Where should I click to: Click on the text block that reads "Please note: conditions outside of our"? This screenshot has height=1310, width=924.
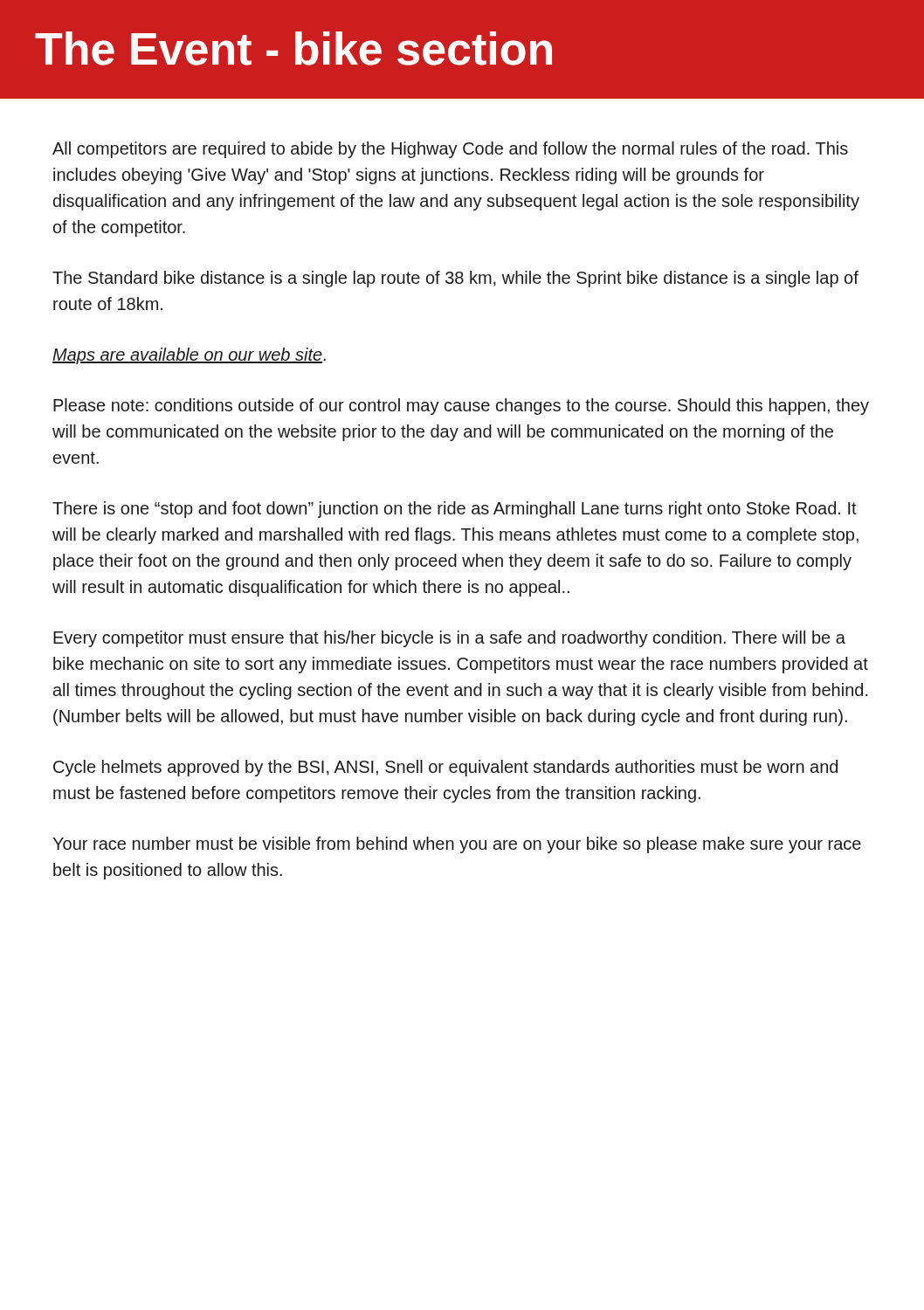point(461,432)
